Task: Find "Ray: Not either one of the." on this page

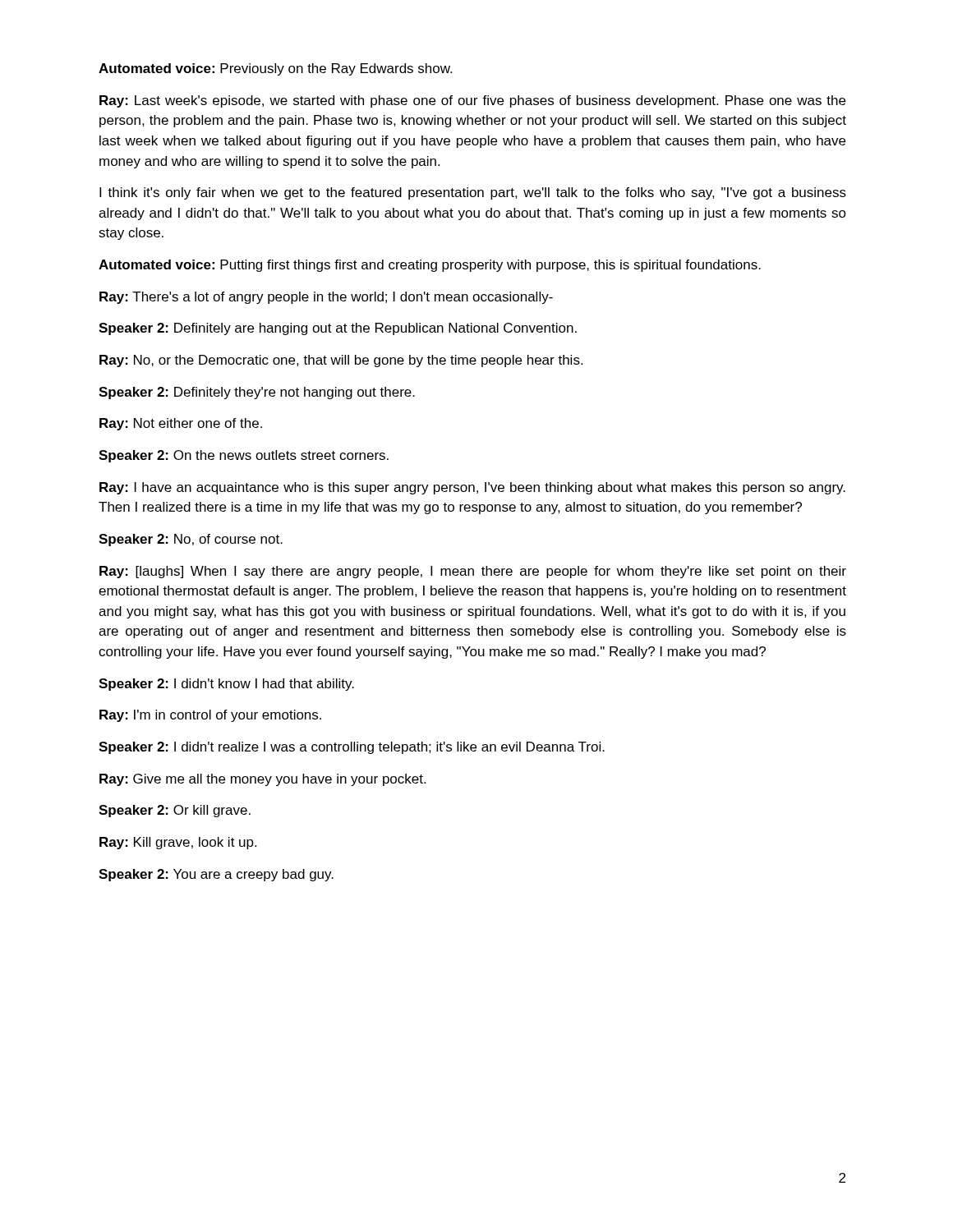Action: (x=181, y=424)
